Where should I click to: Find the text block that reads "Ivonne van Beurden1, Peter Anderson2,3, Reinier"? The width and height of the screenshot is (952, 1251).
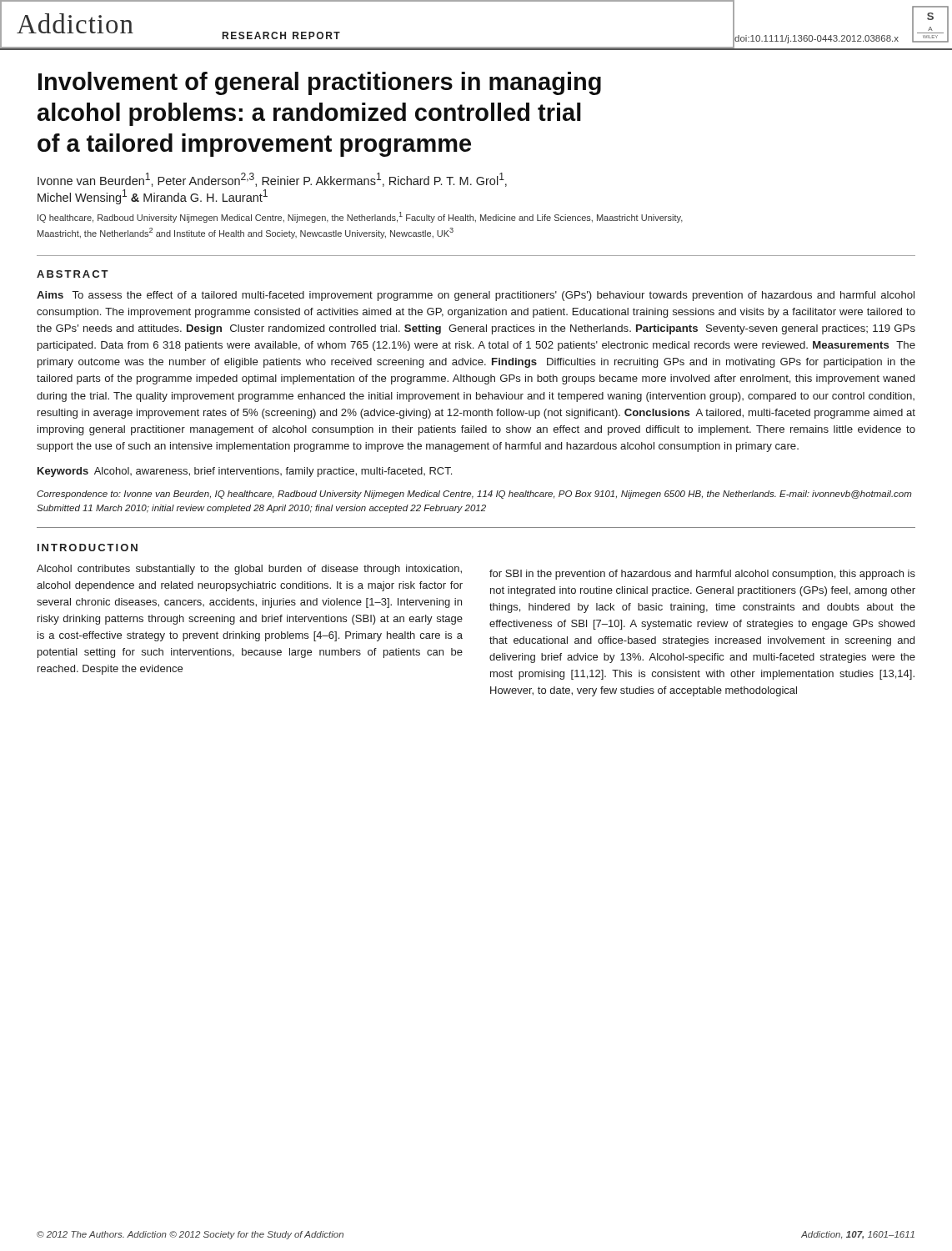(x=272, y=188)
